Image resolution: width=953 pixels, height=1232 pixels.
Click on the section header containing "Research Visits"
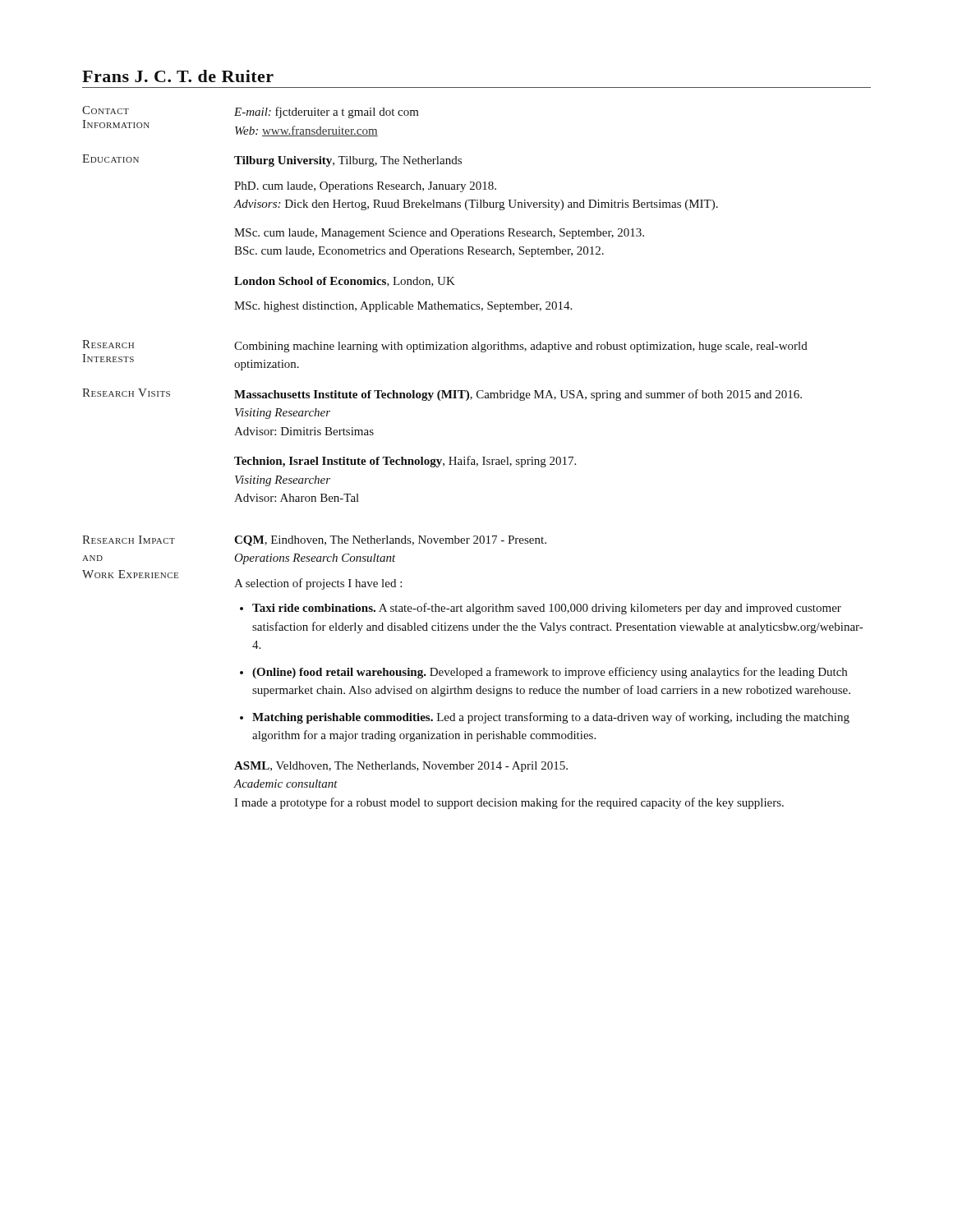[127, 392]
